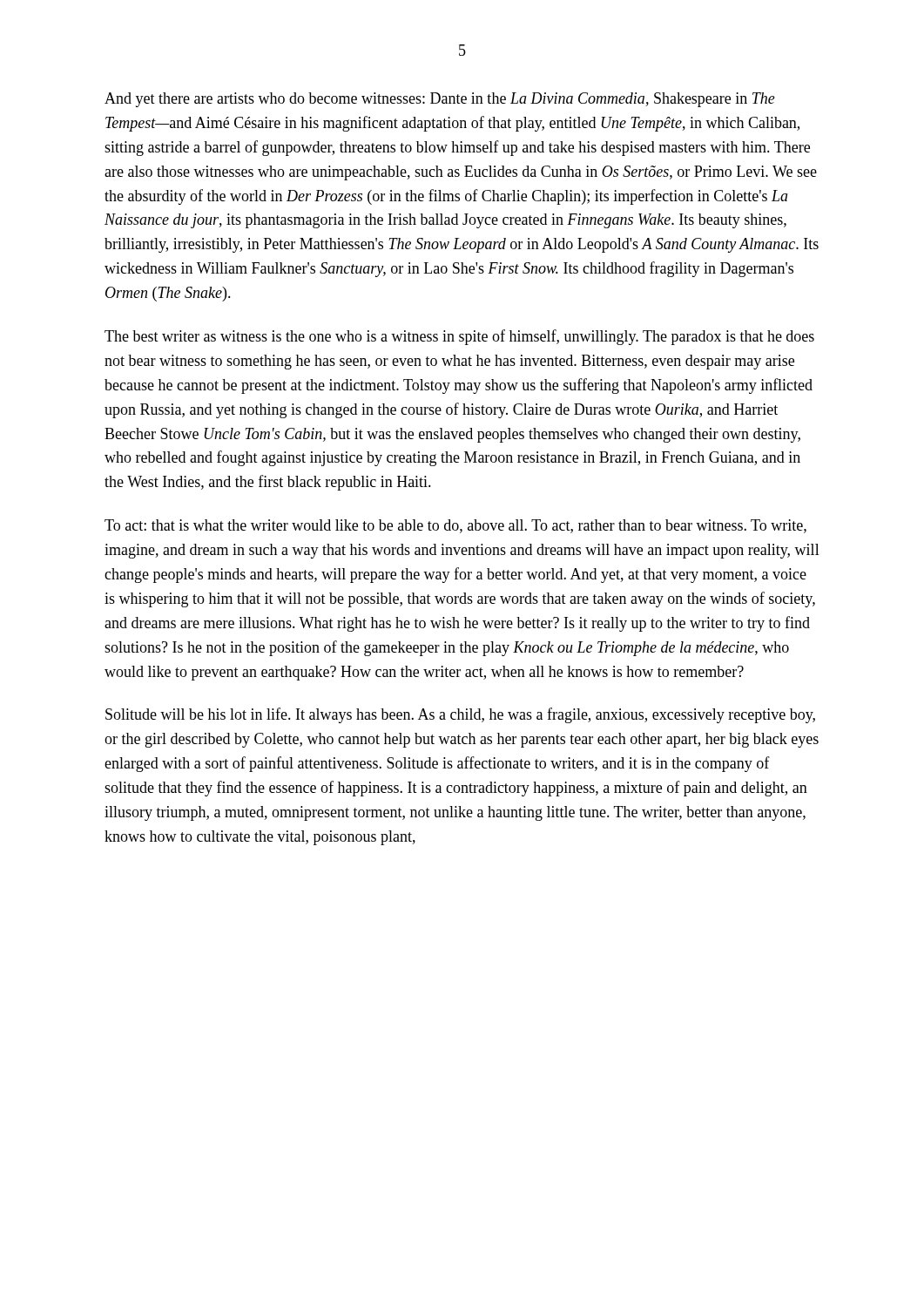Click on the text block that reads "And yet there are artists who"

tap(462, 196)
